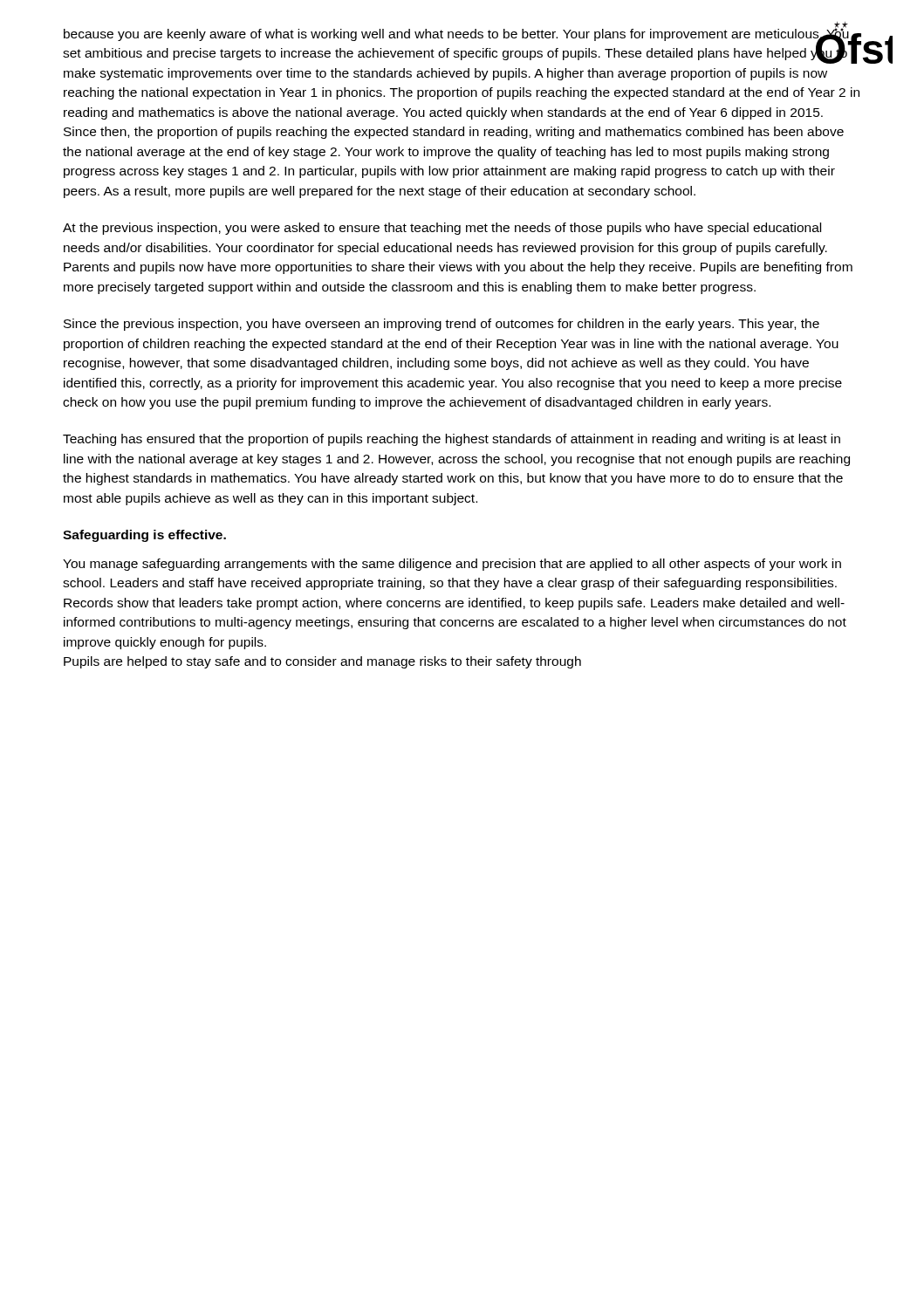
Task: Click on the text starting "You manage safeguarding arrangements with the same"
Action: coord(454,612)
